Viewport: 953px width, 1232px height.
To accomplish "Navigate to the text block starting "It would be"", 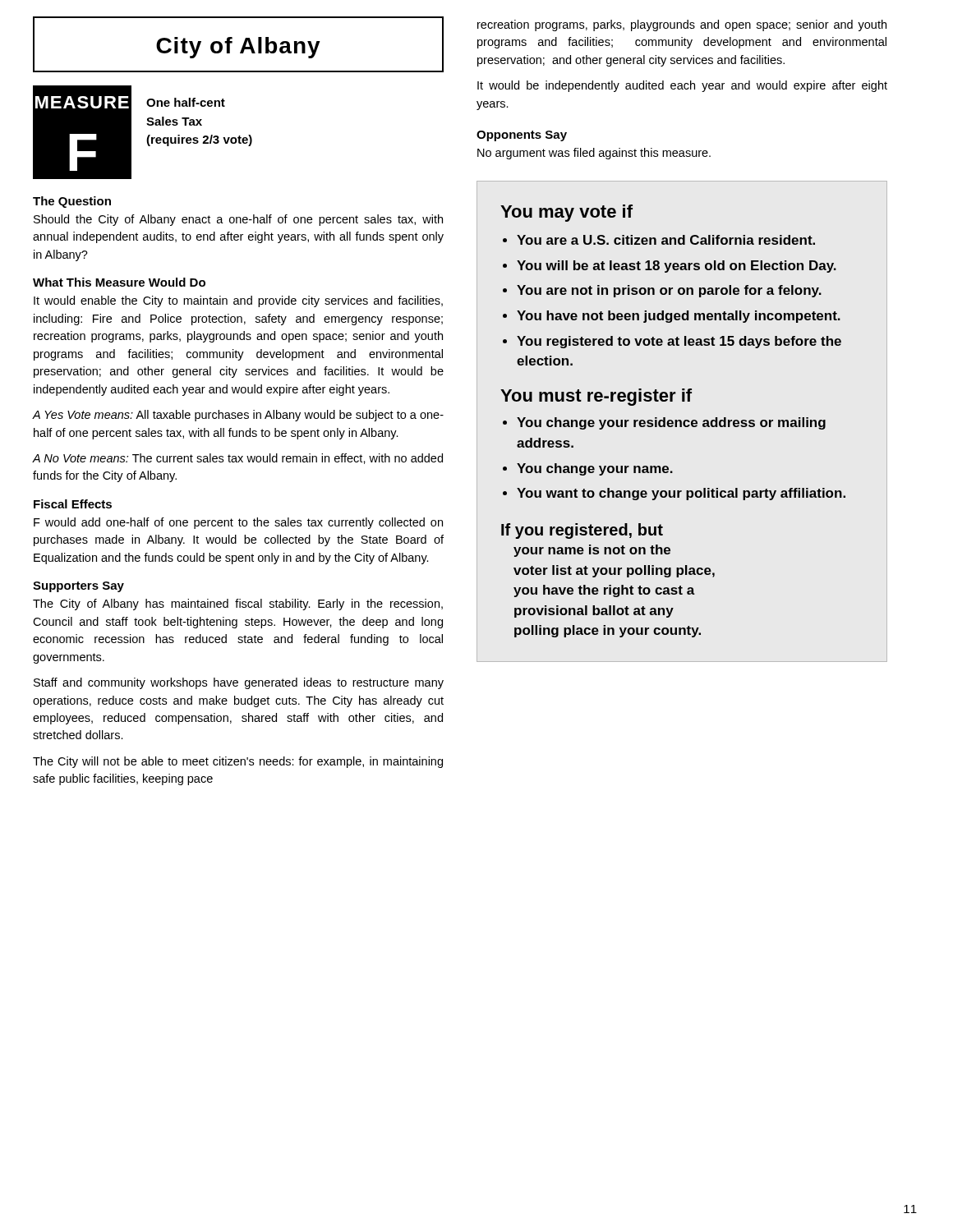I will 682,94.
